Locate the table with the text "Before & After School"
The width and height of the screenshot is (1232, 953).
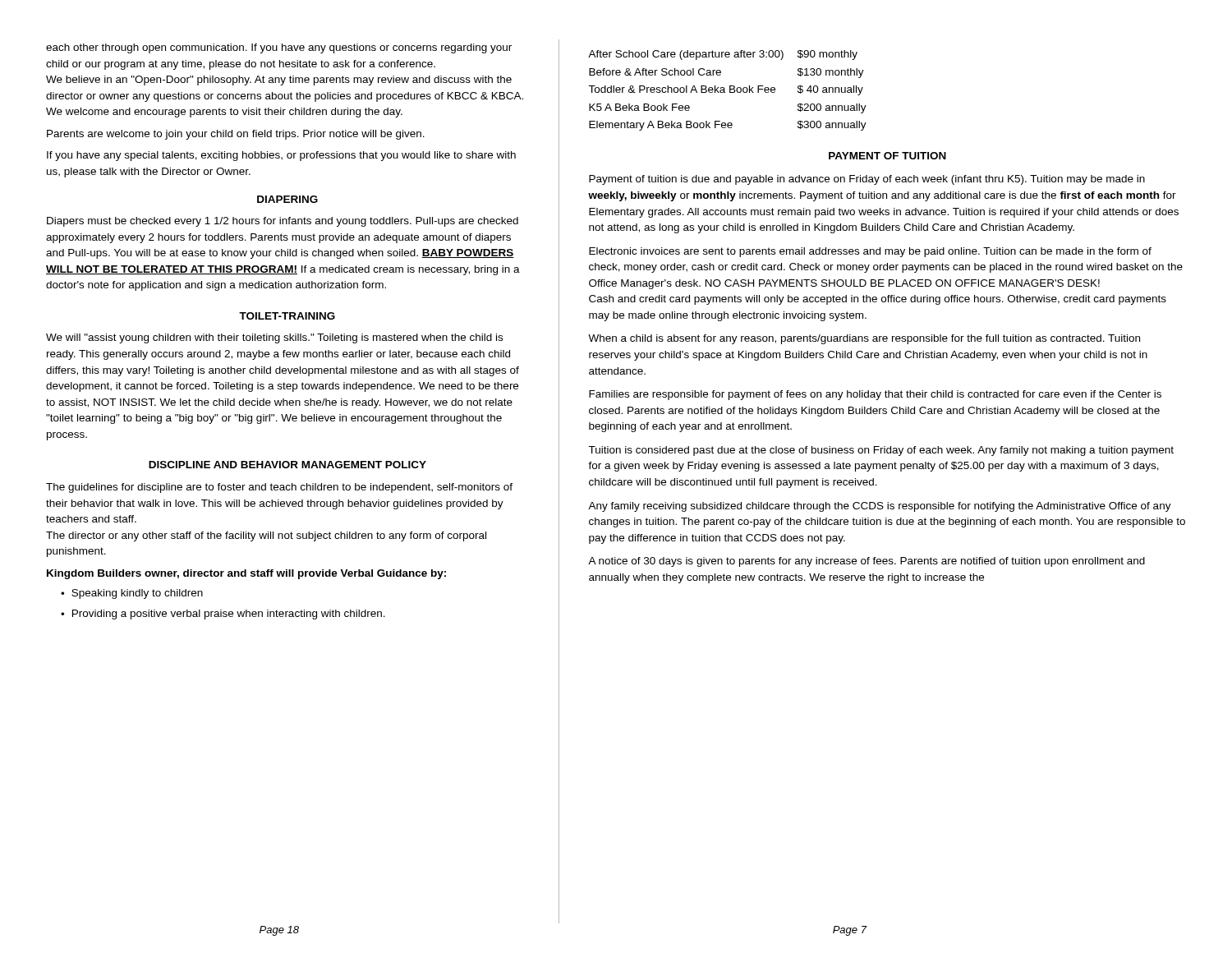click(x=887, y=90)
